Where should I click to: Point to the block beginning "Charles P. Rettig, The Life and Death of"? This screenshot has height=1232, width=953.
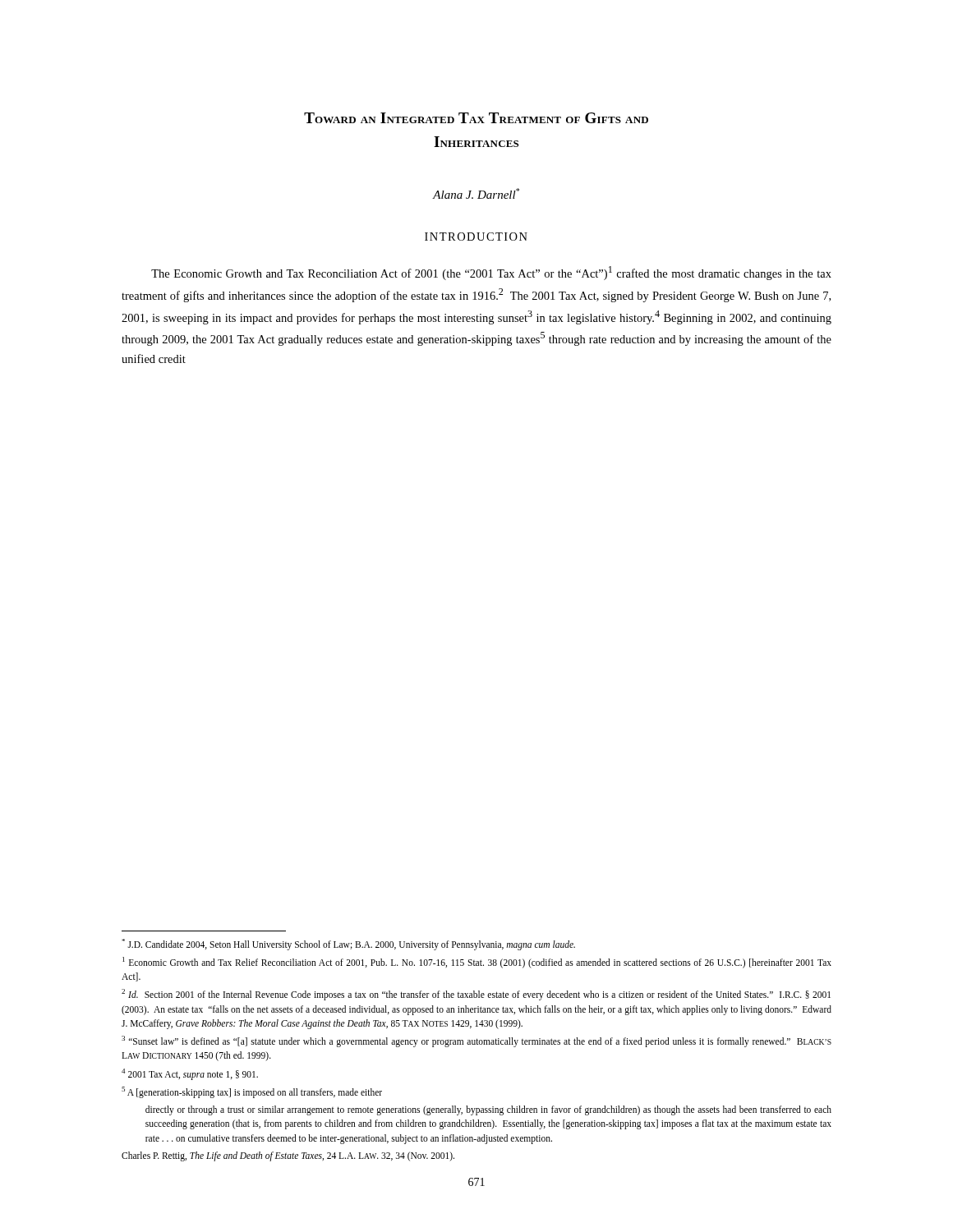click(x=288, y=1155)
